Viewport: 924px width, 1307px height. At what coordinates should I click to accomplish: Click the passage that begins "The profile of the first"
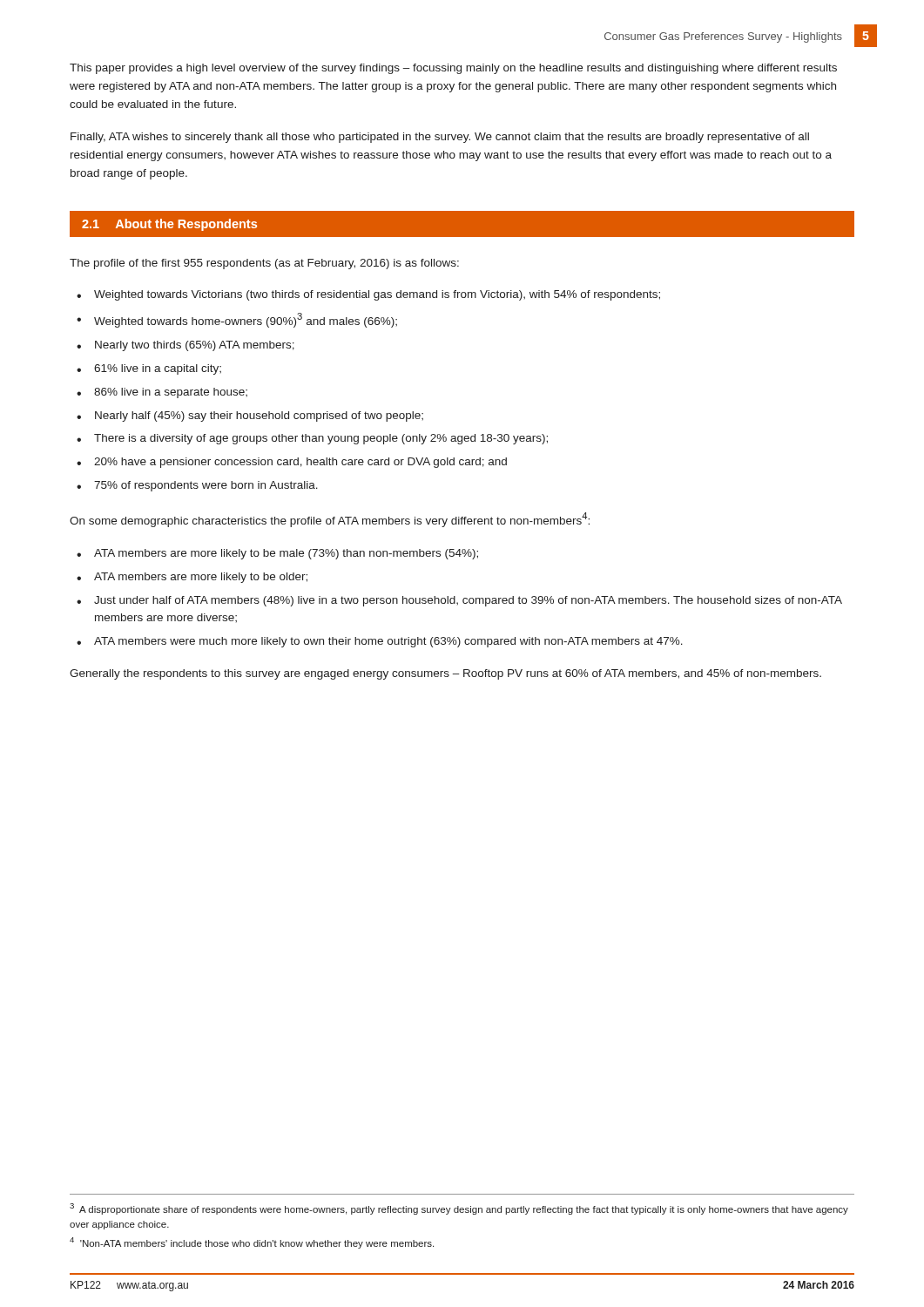click(265, 262)
